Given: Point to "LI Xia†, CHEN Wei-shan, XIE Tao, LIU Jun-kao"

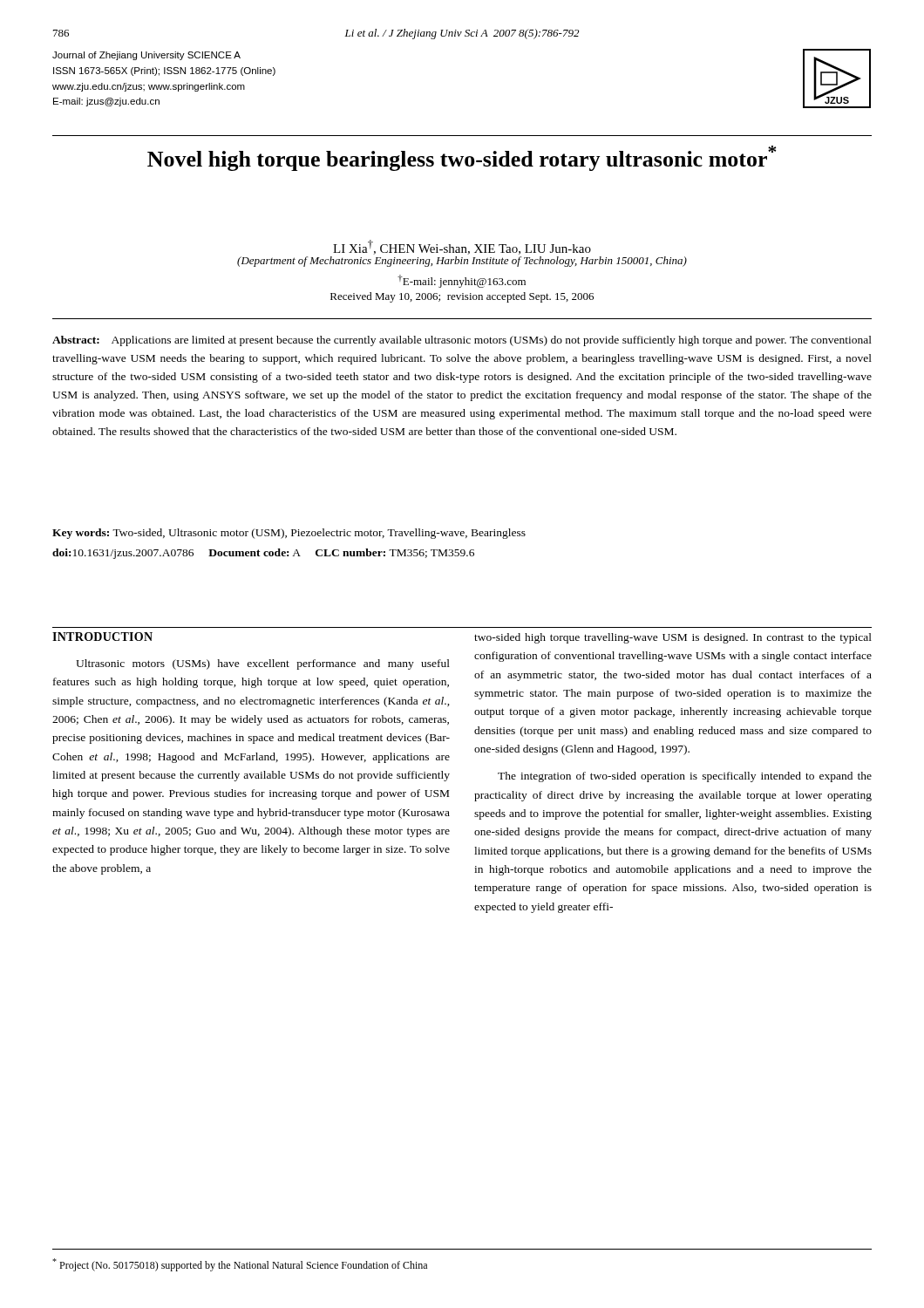Looking at the screenshot, I should (462, 247).
